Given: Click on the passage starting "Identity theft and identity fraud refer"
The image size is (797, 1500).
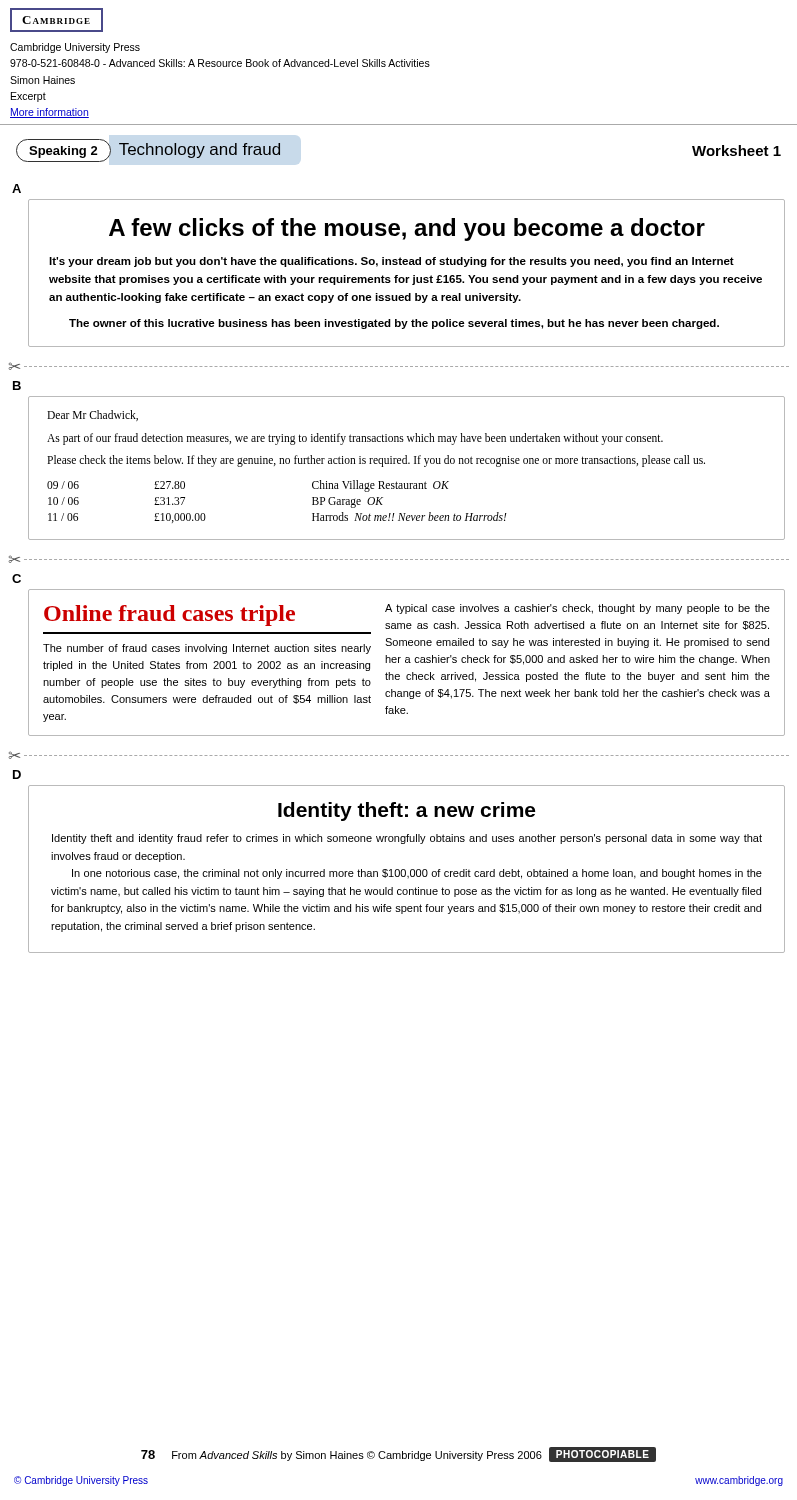Looking at the screenshot, I should pyautogui.click(x=407, y=883).
